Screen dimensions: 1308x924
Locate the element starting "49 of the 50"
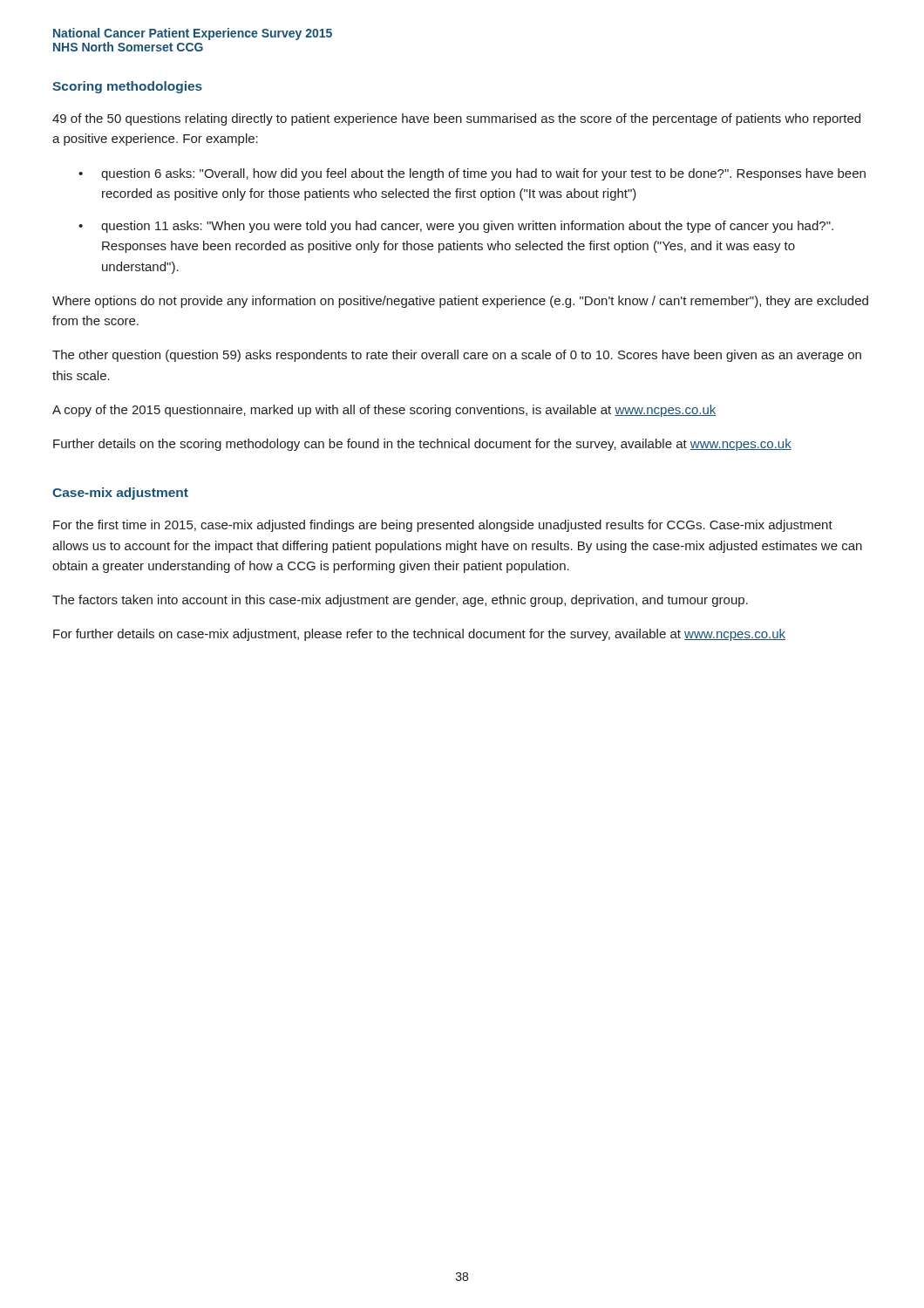click(457, 128)
